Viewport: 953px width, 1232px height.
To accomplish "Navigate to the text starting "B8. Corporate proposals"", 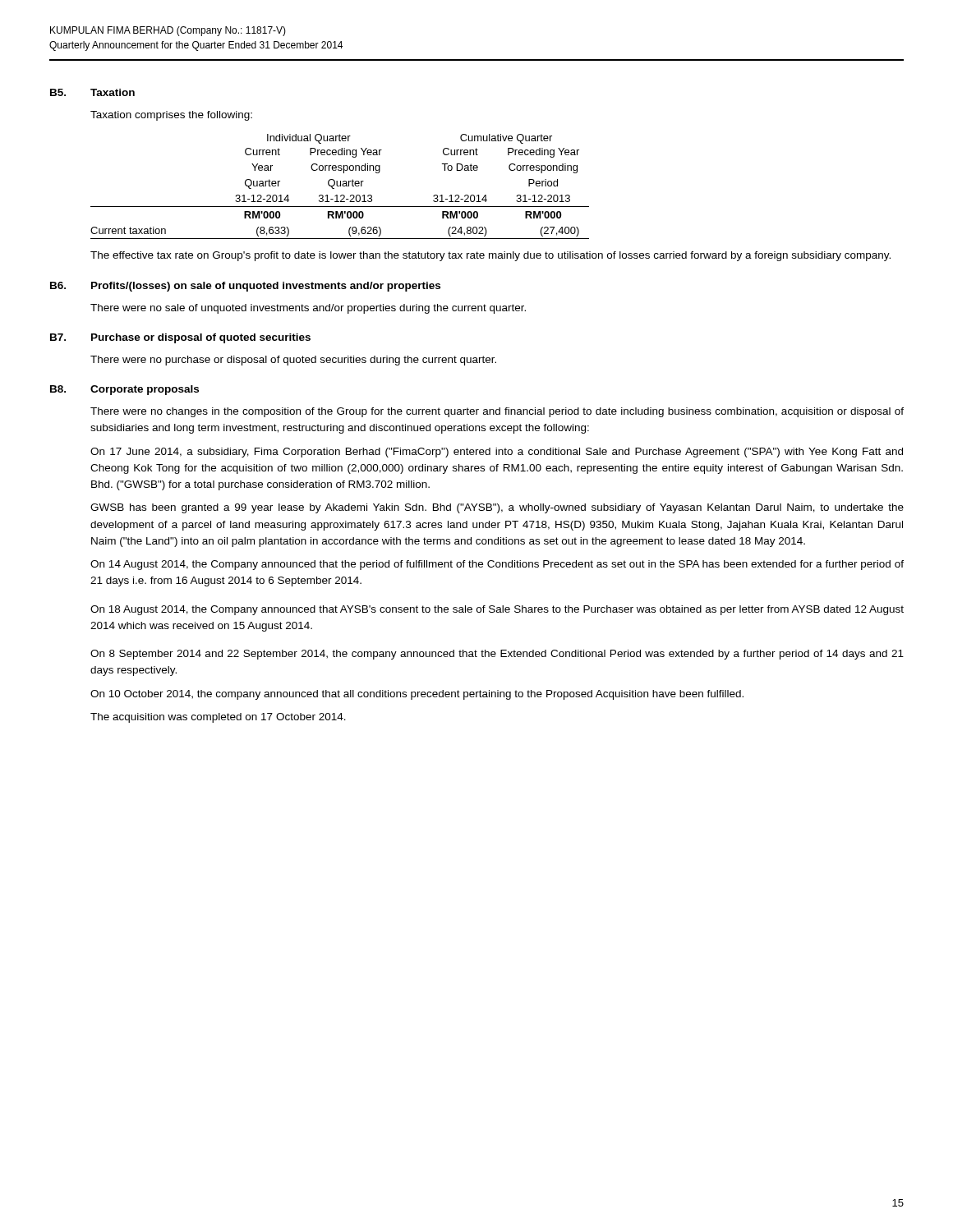I will click(124, 389).
